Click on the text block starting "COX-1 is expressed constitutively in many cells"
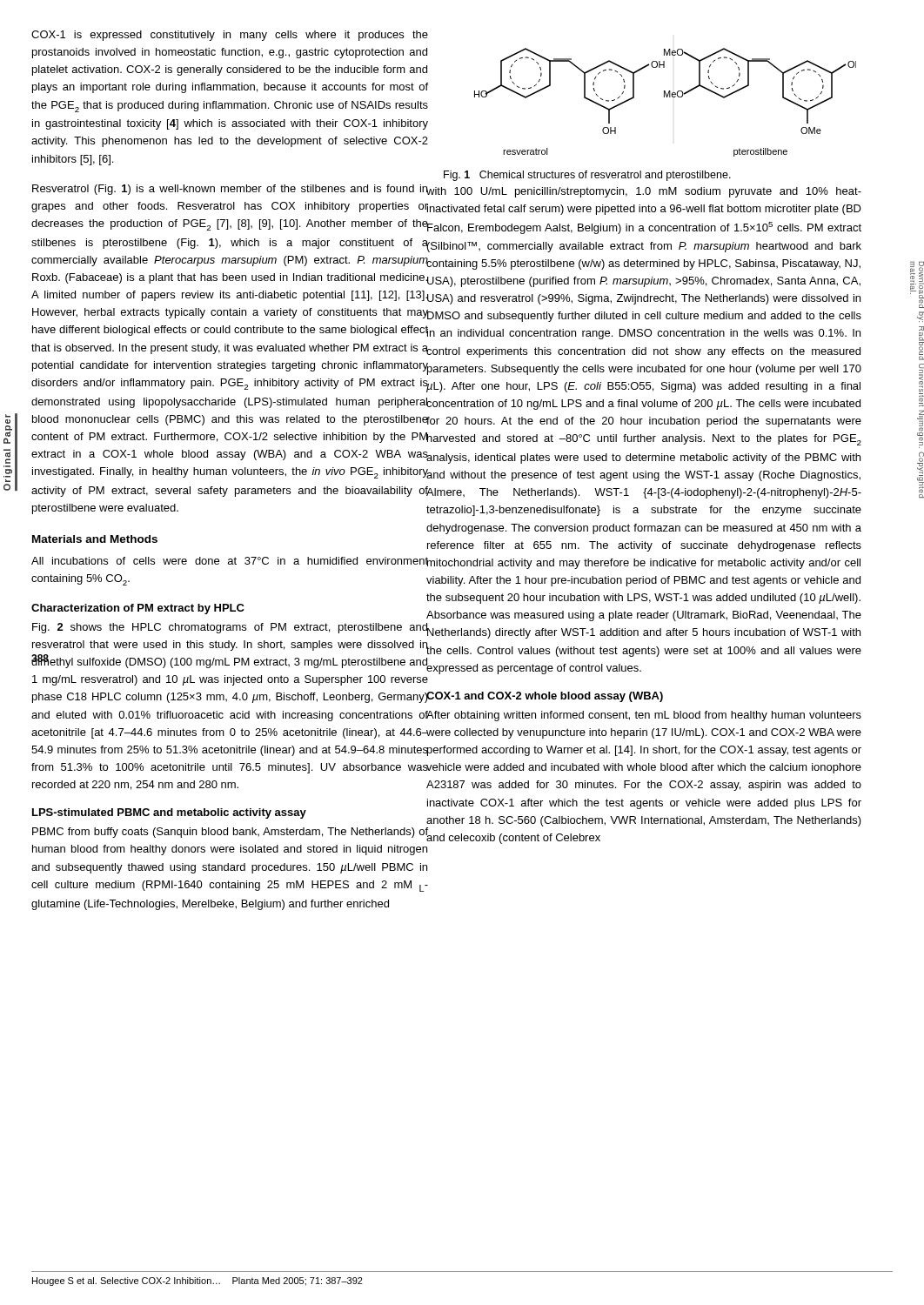Image resolution: width=924 pixels, height=1305 pixels. coord(230,96)
